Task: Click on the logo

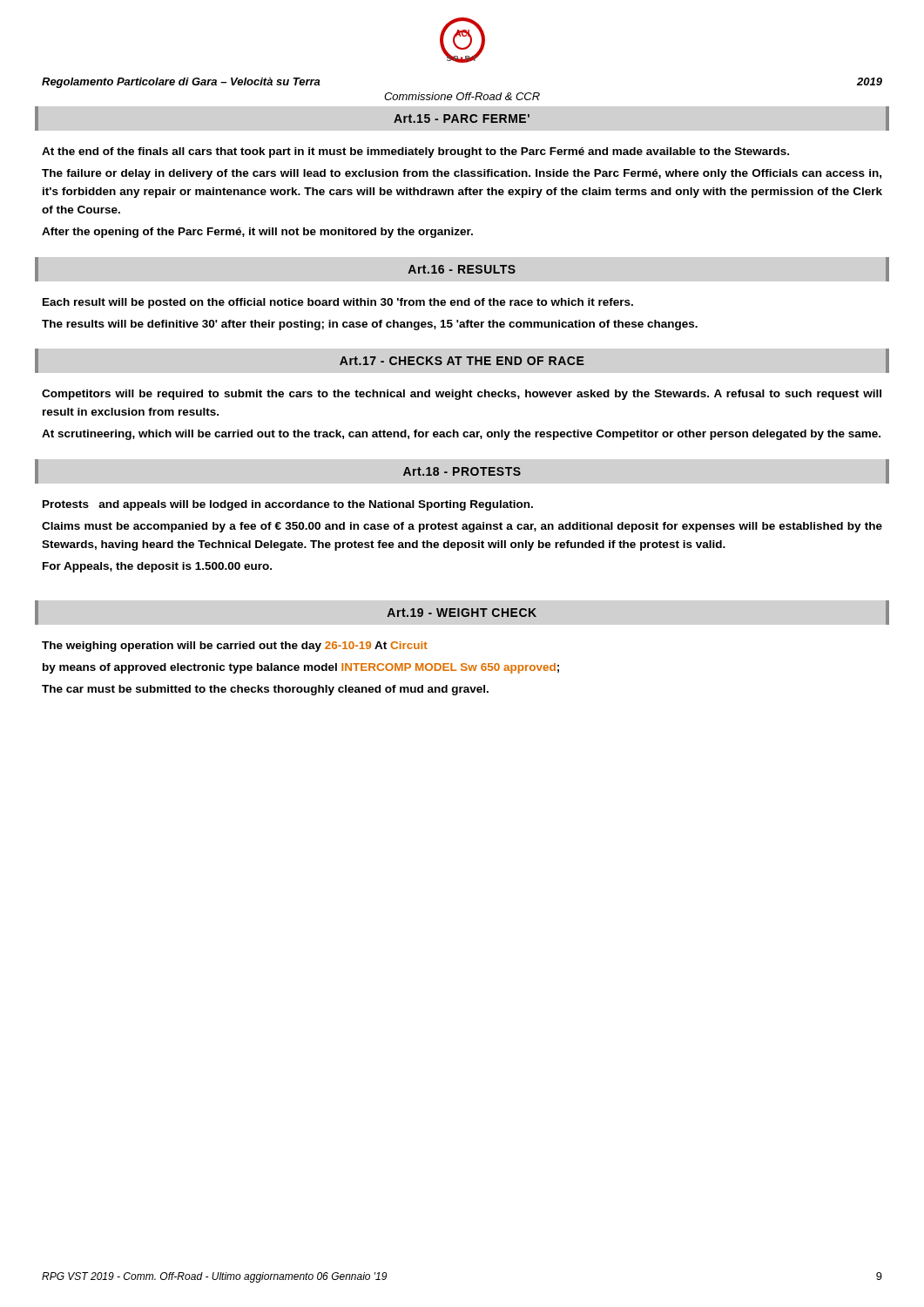Action: click(462, 37)
